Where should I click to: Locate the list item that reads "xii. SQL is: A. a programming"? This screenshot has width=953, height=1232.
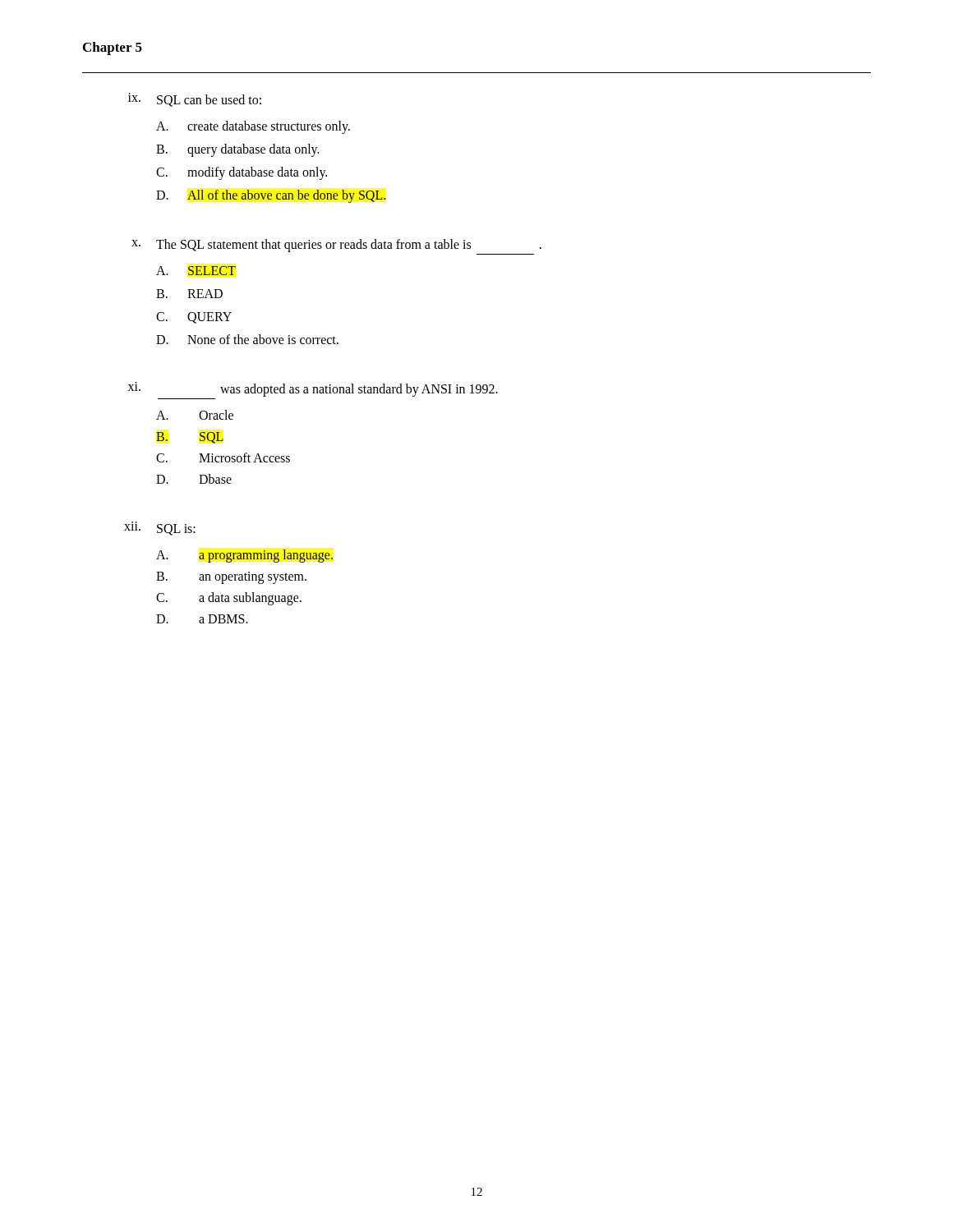160,529
